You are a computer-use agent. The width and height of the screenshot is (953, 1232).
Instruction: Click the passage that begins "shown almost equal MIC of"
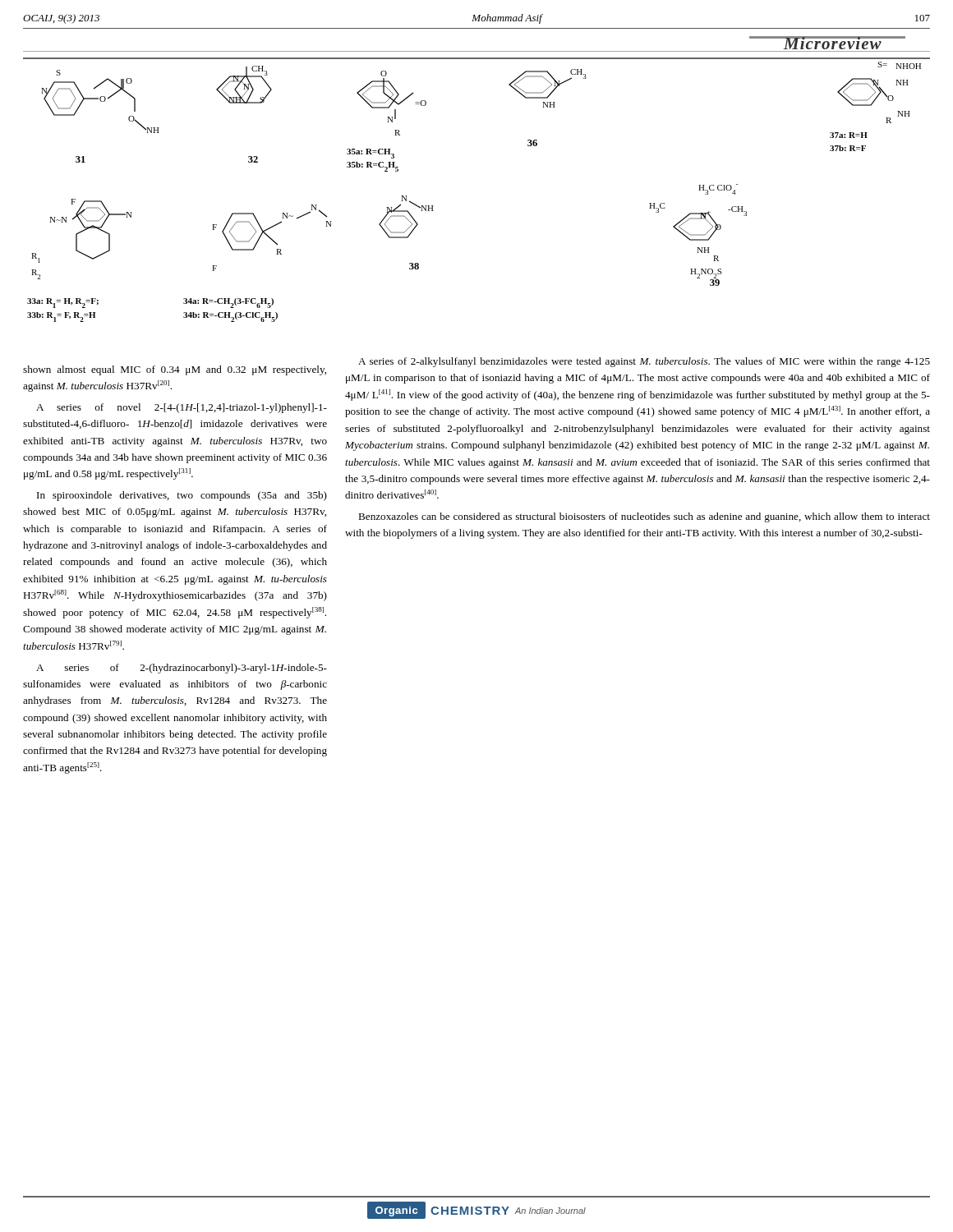click(x=175, y=569)
